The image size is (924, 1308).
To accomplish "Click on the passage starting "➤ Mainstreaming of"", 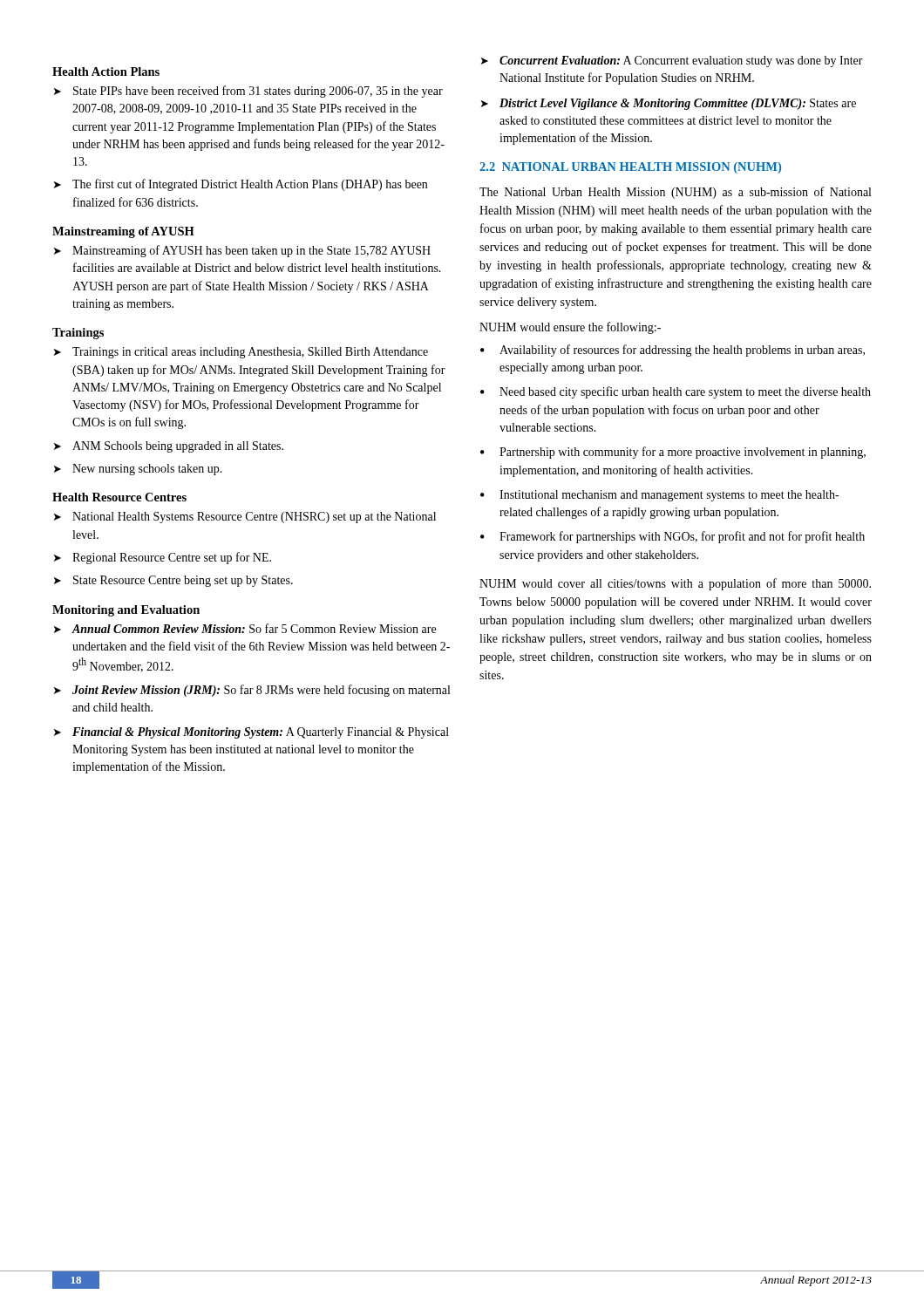I will [x=253, y=278].
